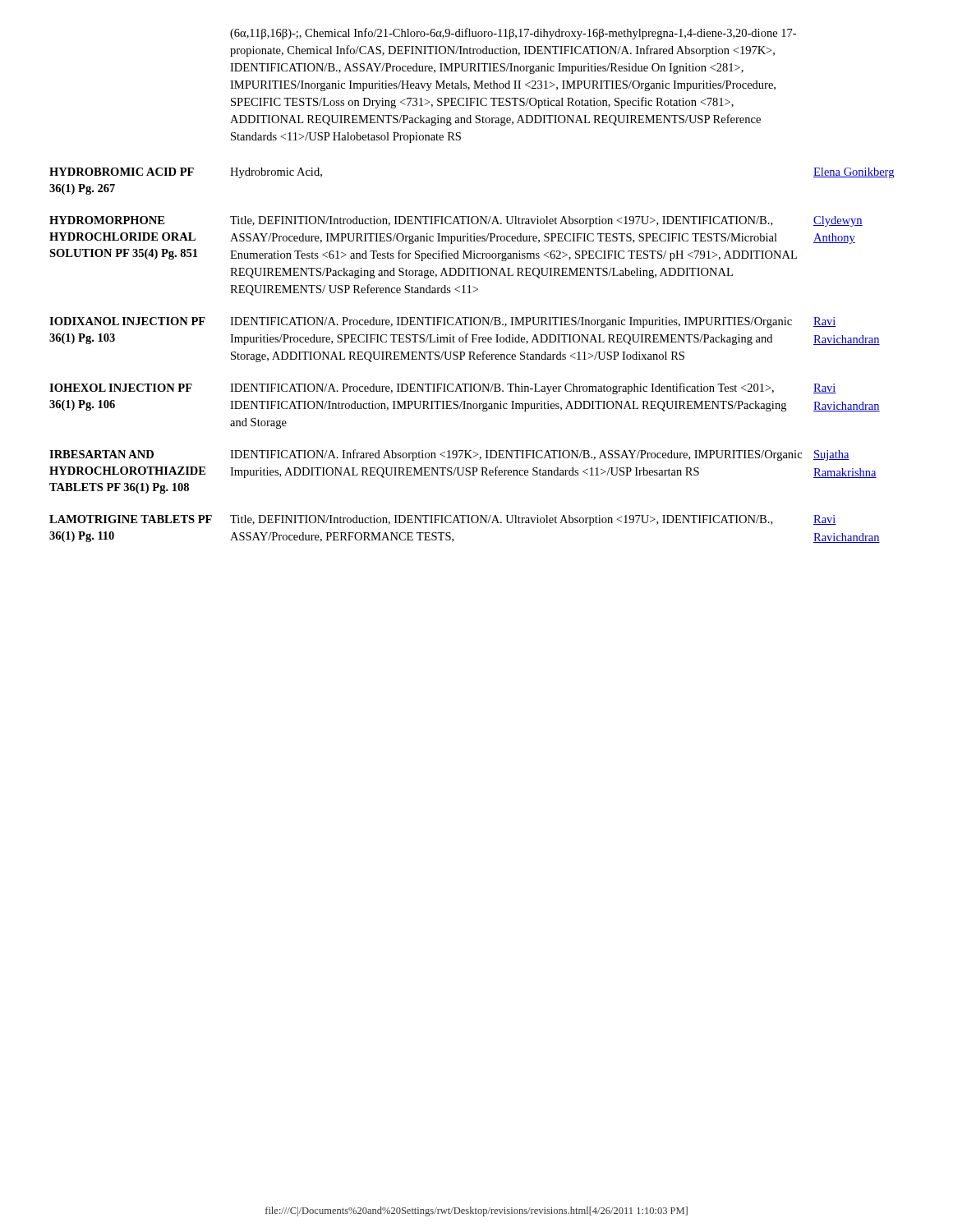The width and height of the screenshot is (953, 1232).
Task: Locate the text "IODIXANOL INJECTION PF 36(1) Pg. 103"
Action: click(x=127, y=329)
